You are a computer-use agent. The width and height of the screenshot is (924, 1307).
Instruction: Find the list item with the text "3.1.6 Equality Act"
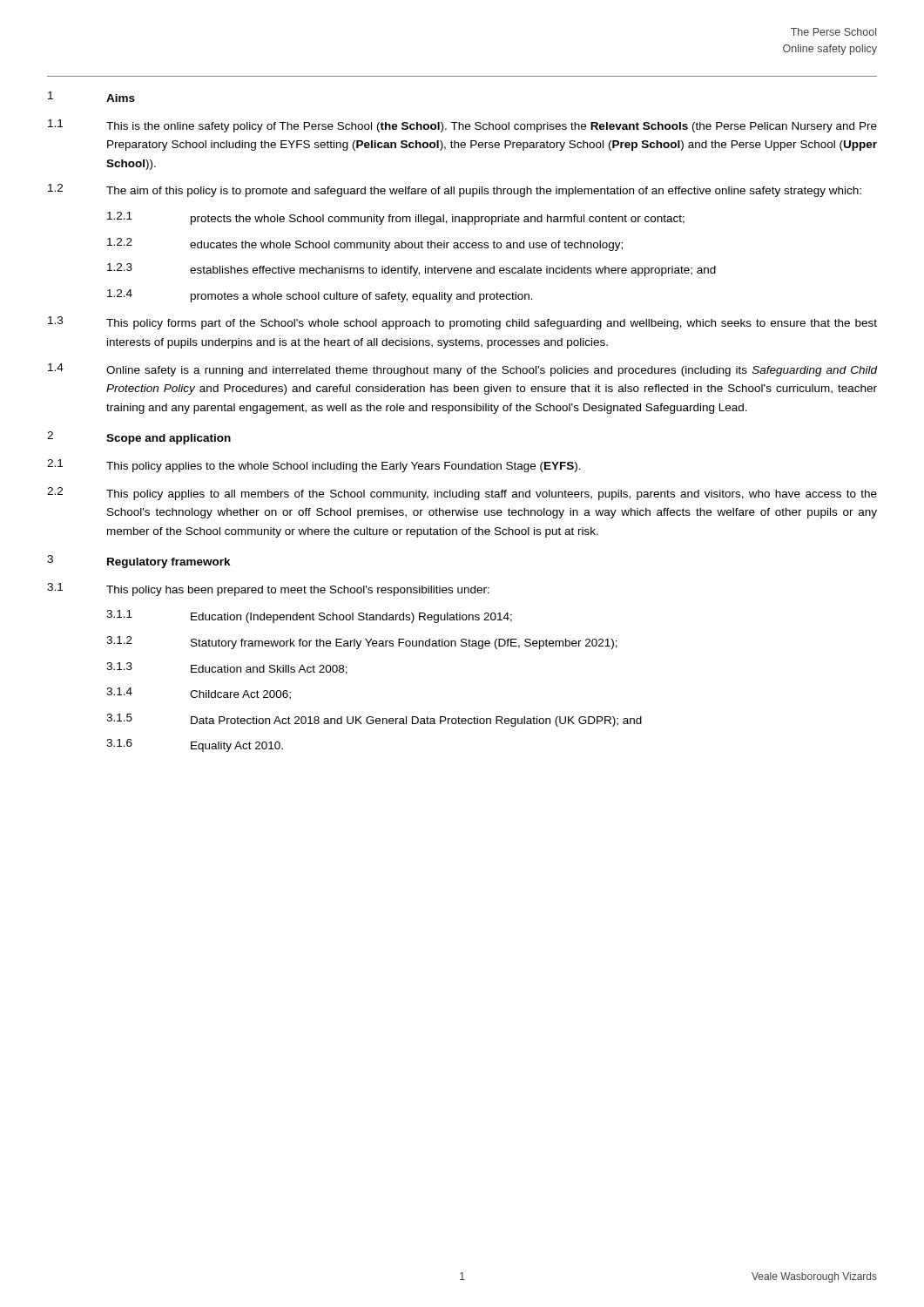point(195,745)
